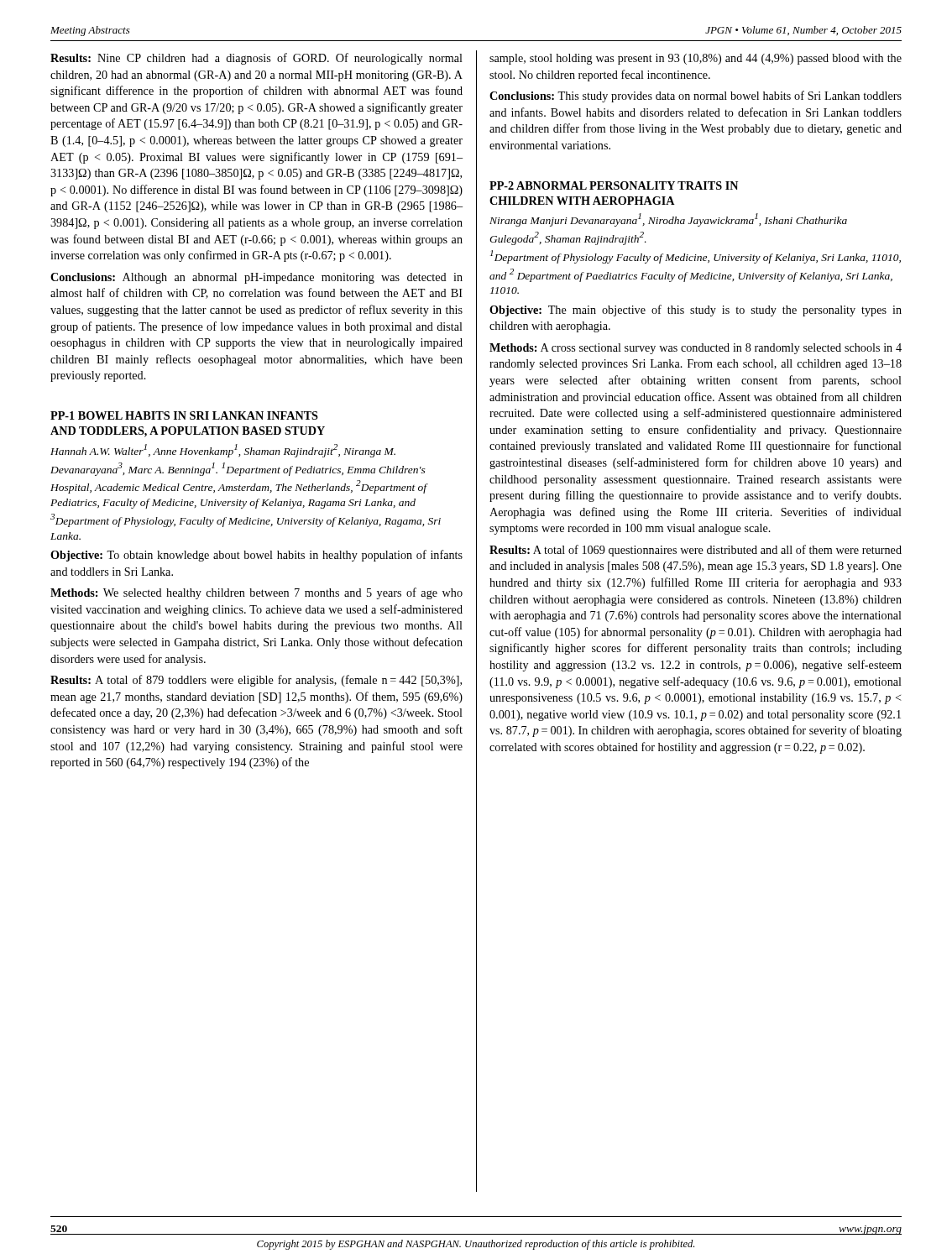952x1259 pixels.
Task: Locate the text block that reads "Objective: To obtain"
Action: 256,563
